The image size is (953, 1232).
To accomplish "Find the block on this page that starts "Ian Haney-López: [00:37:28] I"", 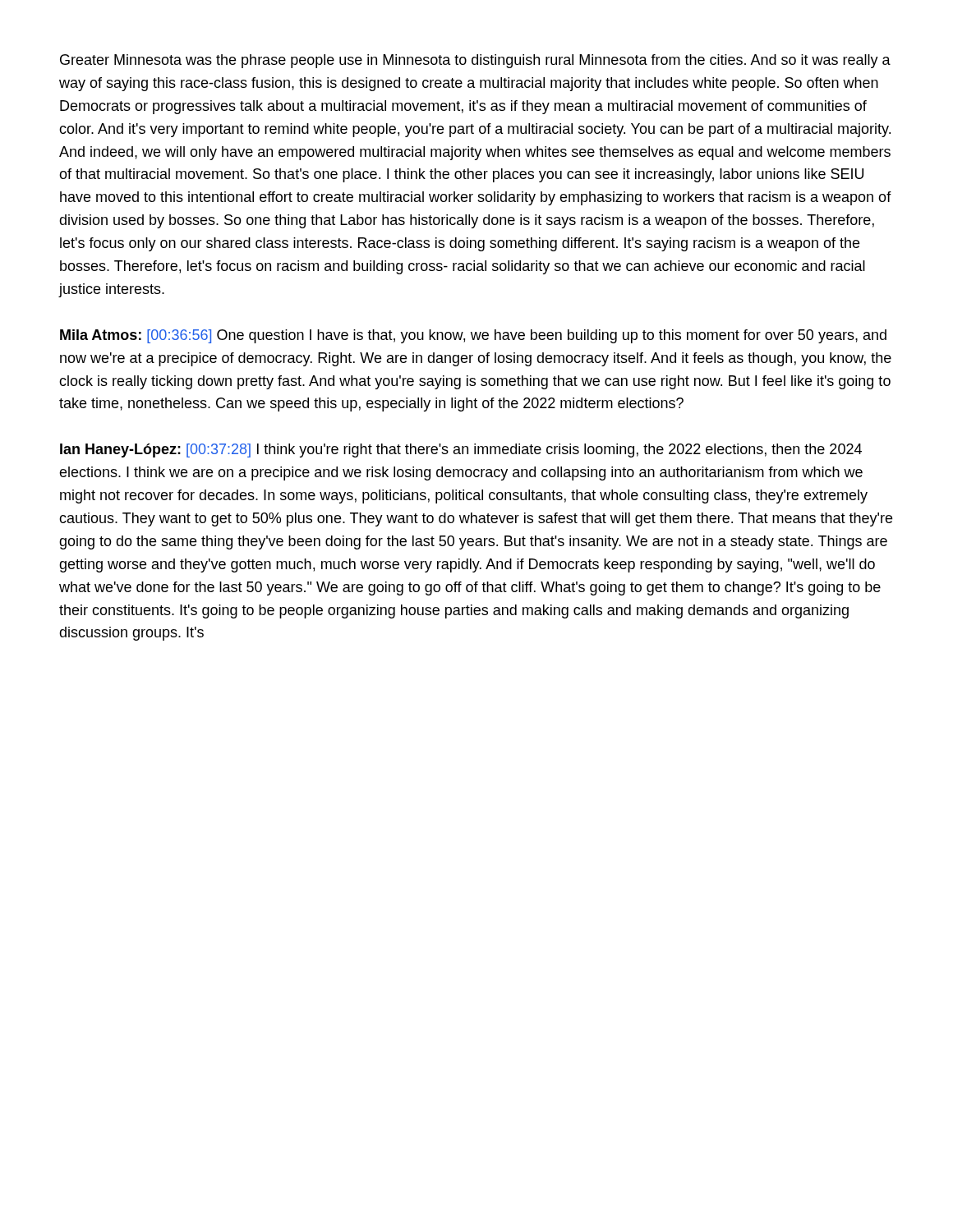I will 476,541.
